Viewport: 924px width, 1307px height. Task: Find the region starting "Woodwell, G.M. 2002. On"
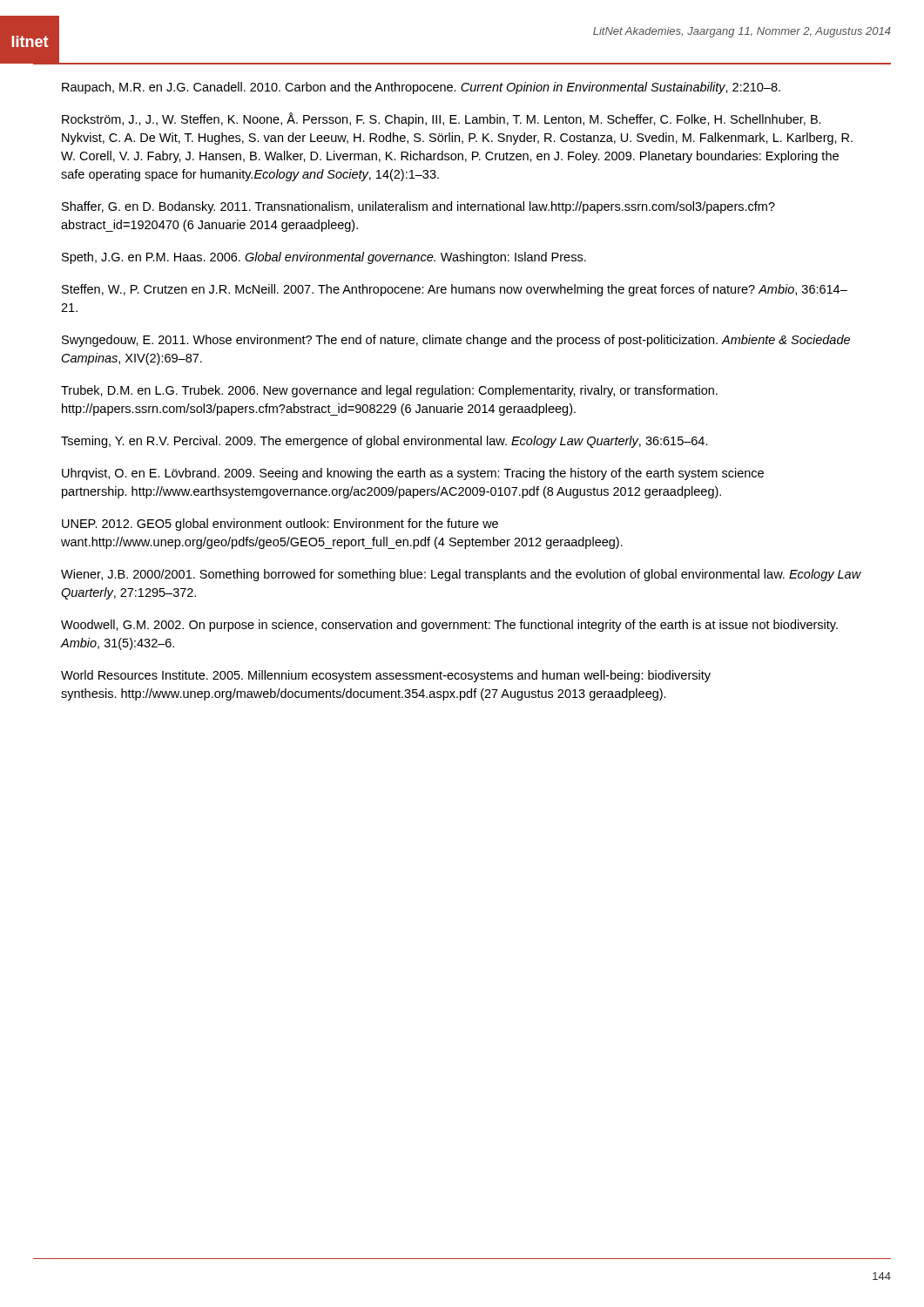[450, 634]
